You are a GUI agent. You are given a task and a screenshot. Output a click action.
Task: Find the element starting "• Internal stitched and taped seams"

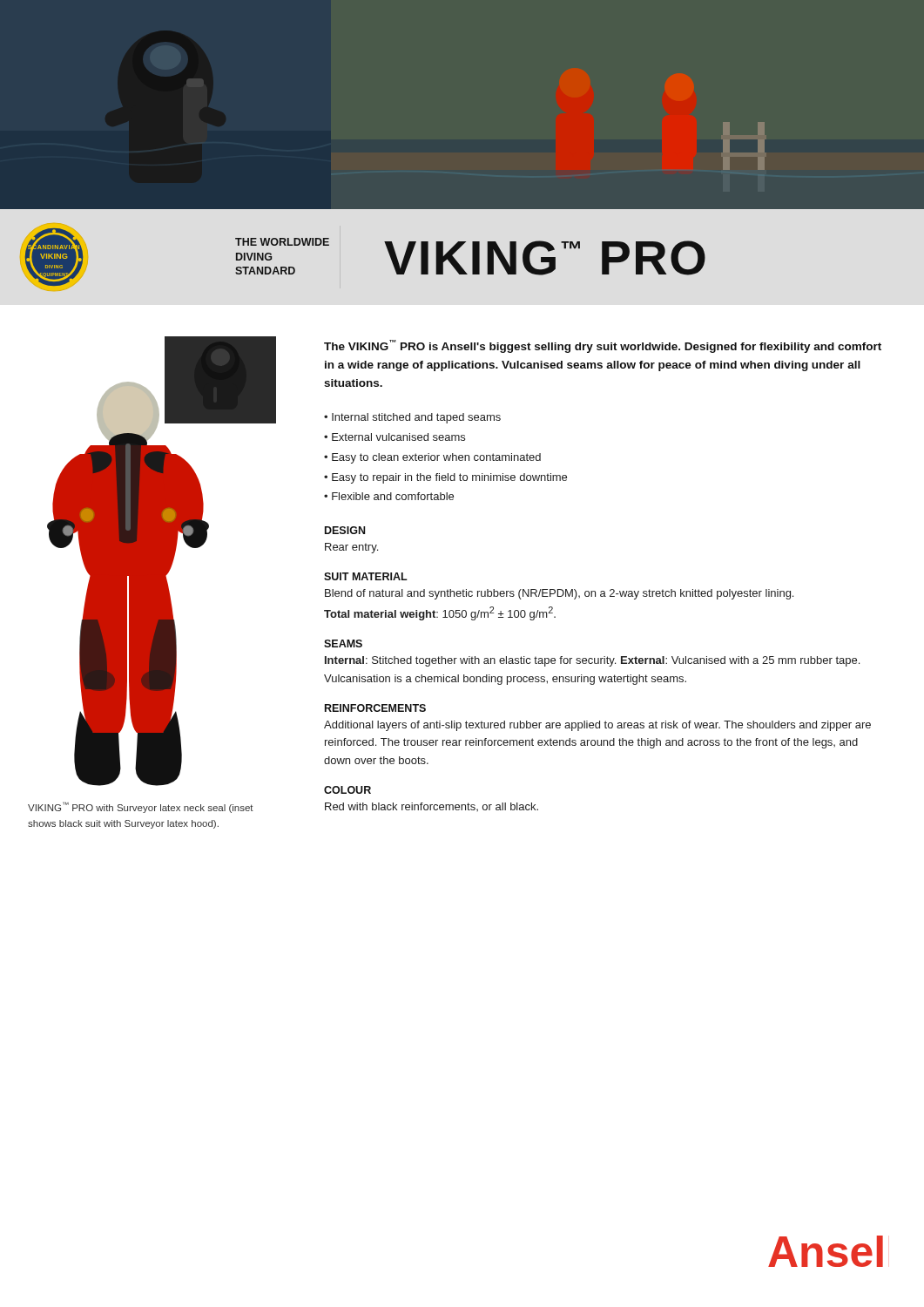(412, 417)
